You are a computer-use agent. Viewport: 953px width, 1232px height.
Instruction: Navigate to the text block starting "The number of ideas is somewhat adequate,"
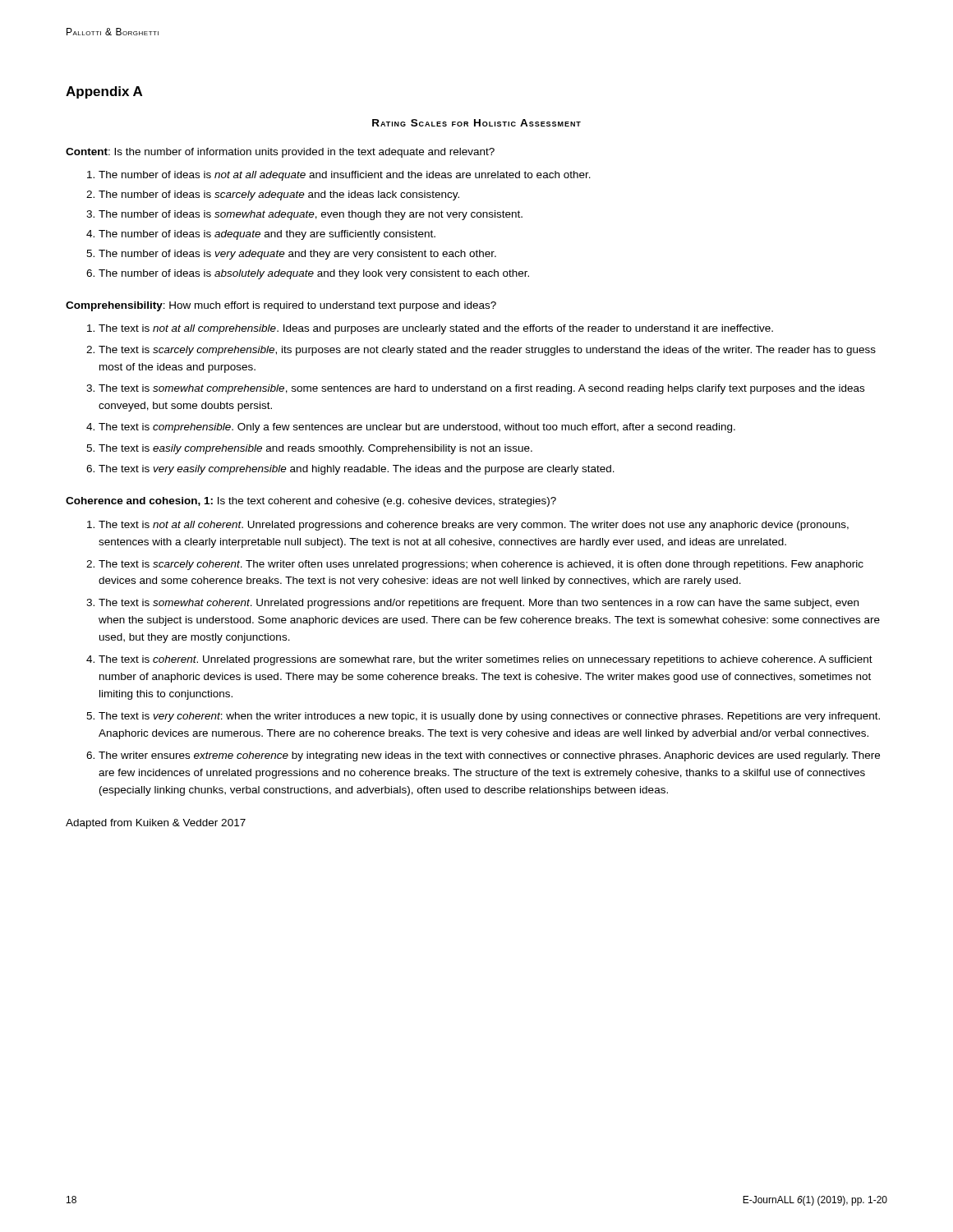point(311,214)
